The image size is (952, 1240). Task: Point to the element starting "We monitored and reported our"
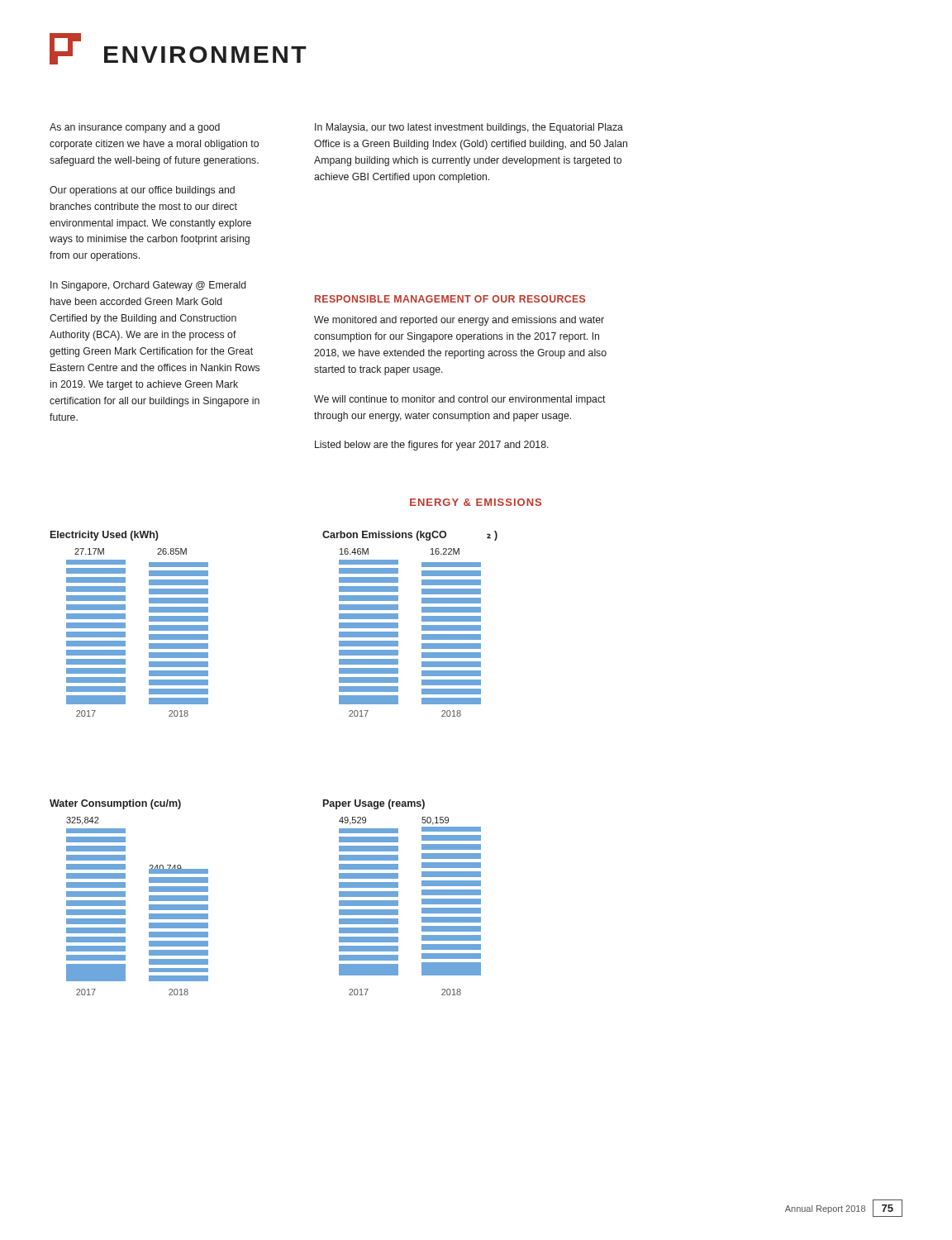tap(459, 321)
